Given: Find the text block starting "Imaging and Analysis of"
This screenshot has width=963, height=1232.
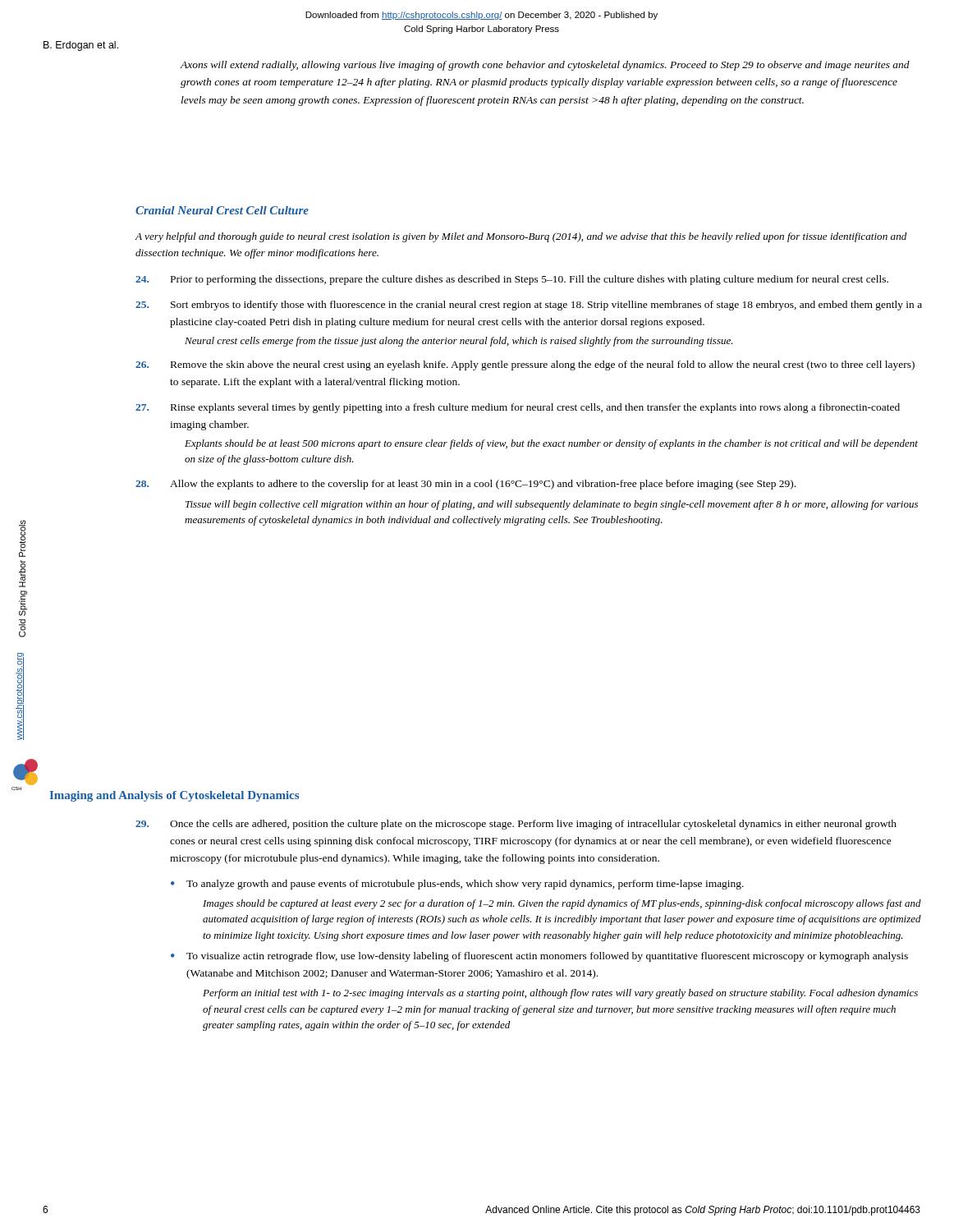Looking at the screenshot, I should (174, 795).
